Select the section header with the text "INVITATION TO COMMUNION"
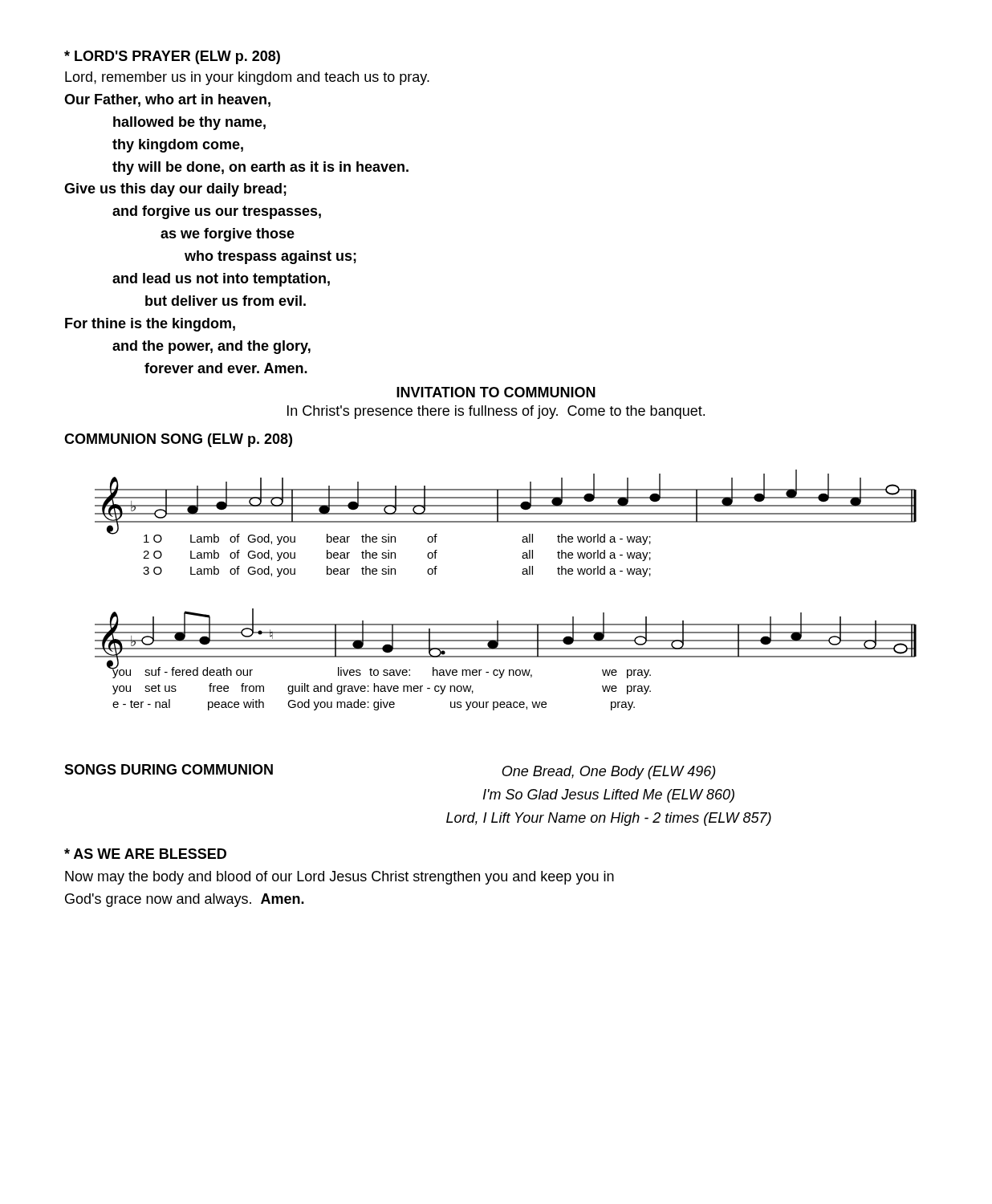Image resolution: width=992 pixels, height=1204 pixels. [x=496, y=393]
